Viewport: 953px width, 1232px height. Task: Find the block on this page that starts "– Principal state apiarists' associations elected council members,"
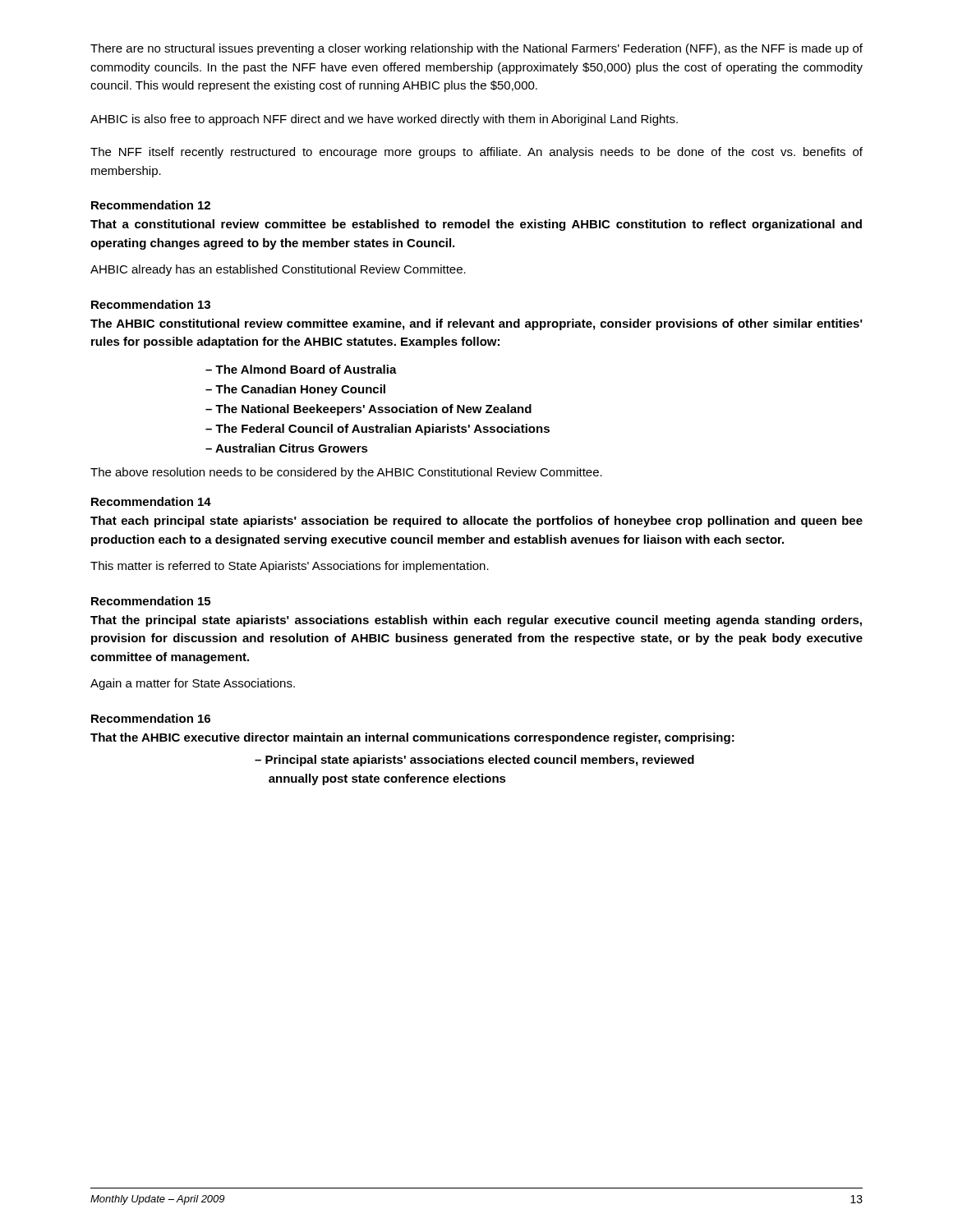tap(475, 769)
